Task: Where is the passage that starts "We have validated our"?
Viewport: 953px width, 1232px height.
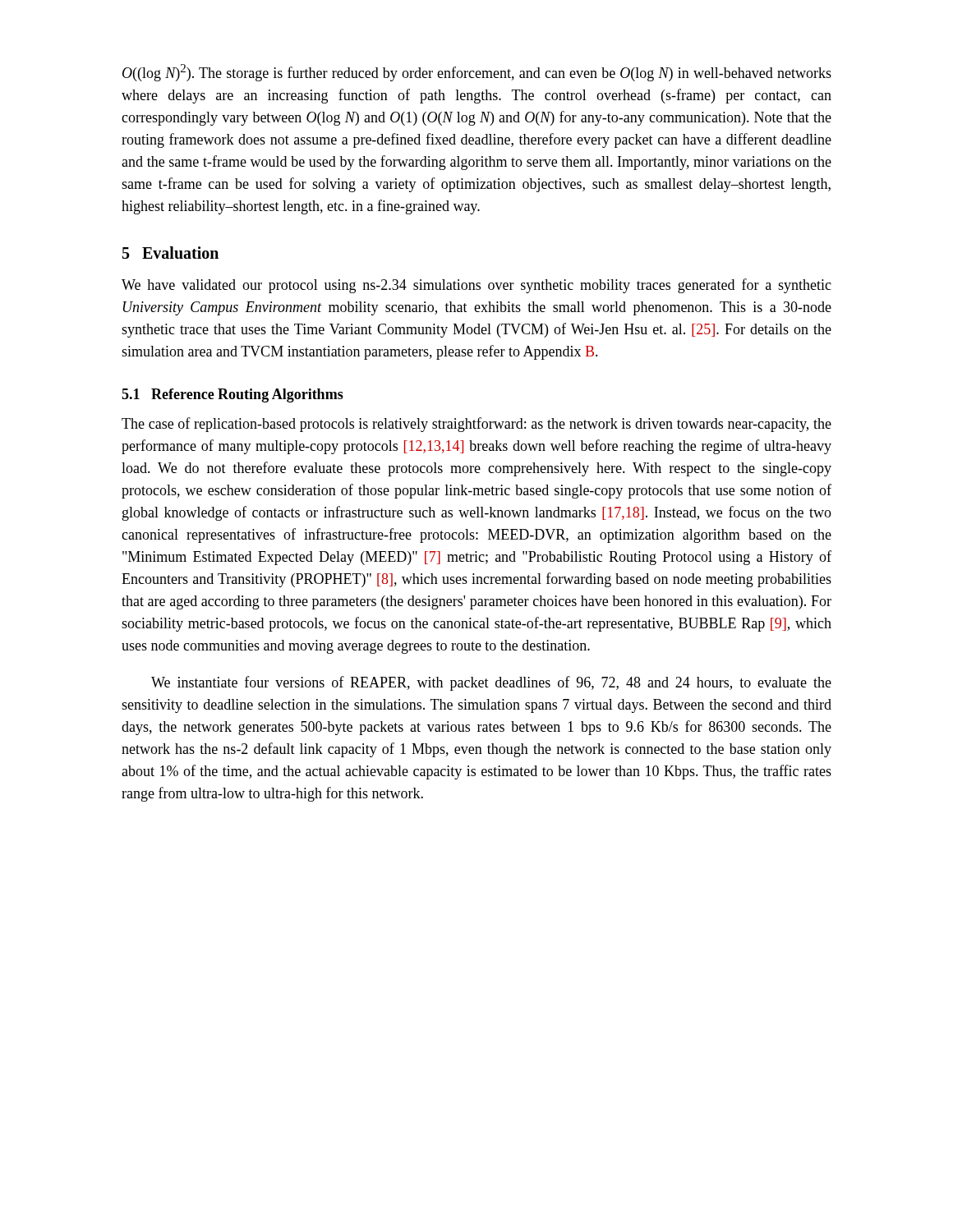Action: (476, 318)
